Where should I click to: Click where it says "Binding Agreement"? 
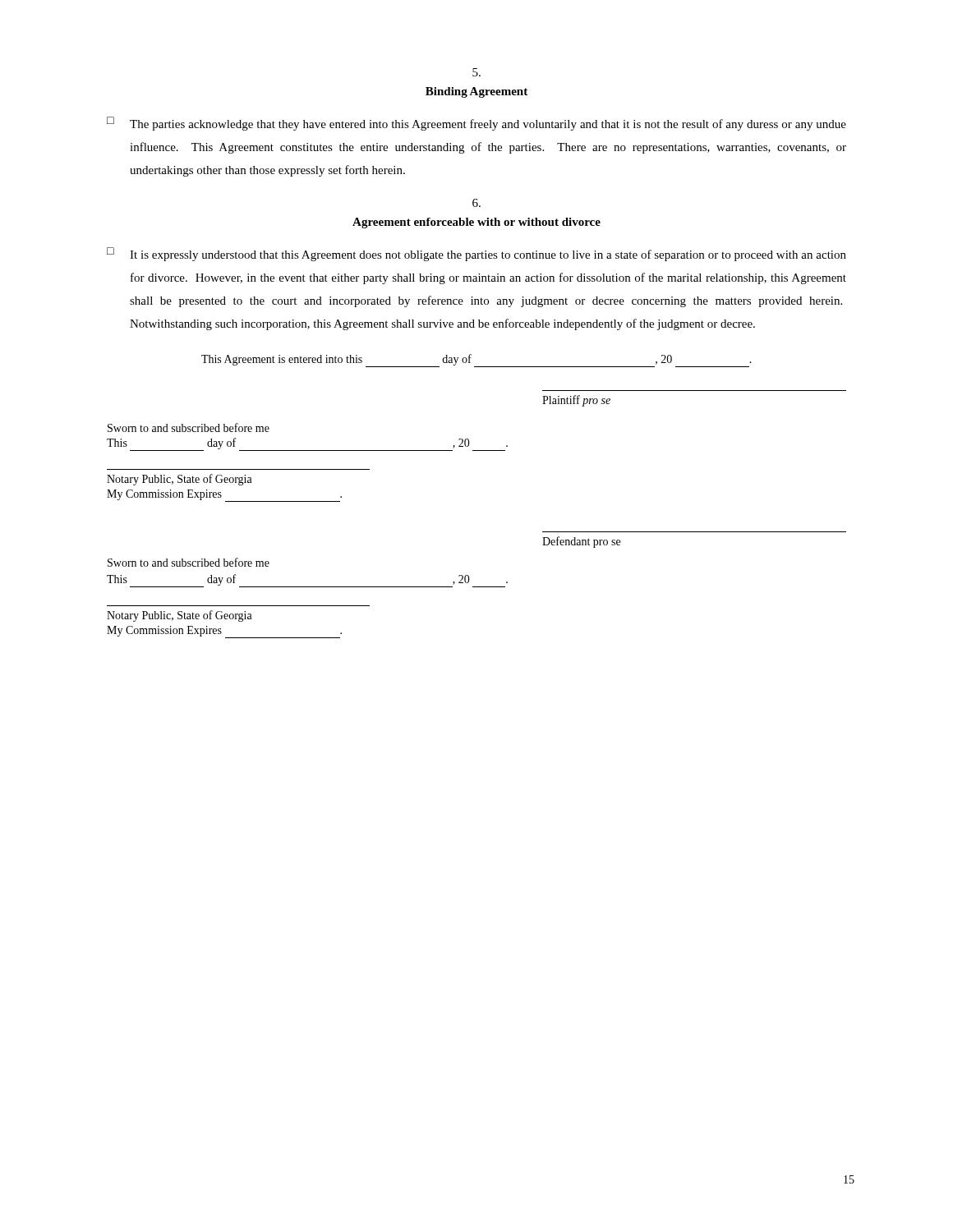pyautogui.click(x=476, y=91)
